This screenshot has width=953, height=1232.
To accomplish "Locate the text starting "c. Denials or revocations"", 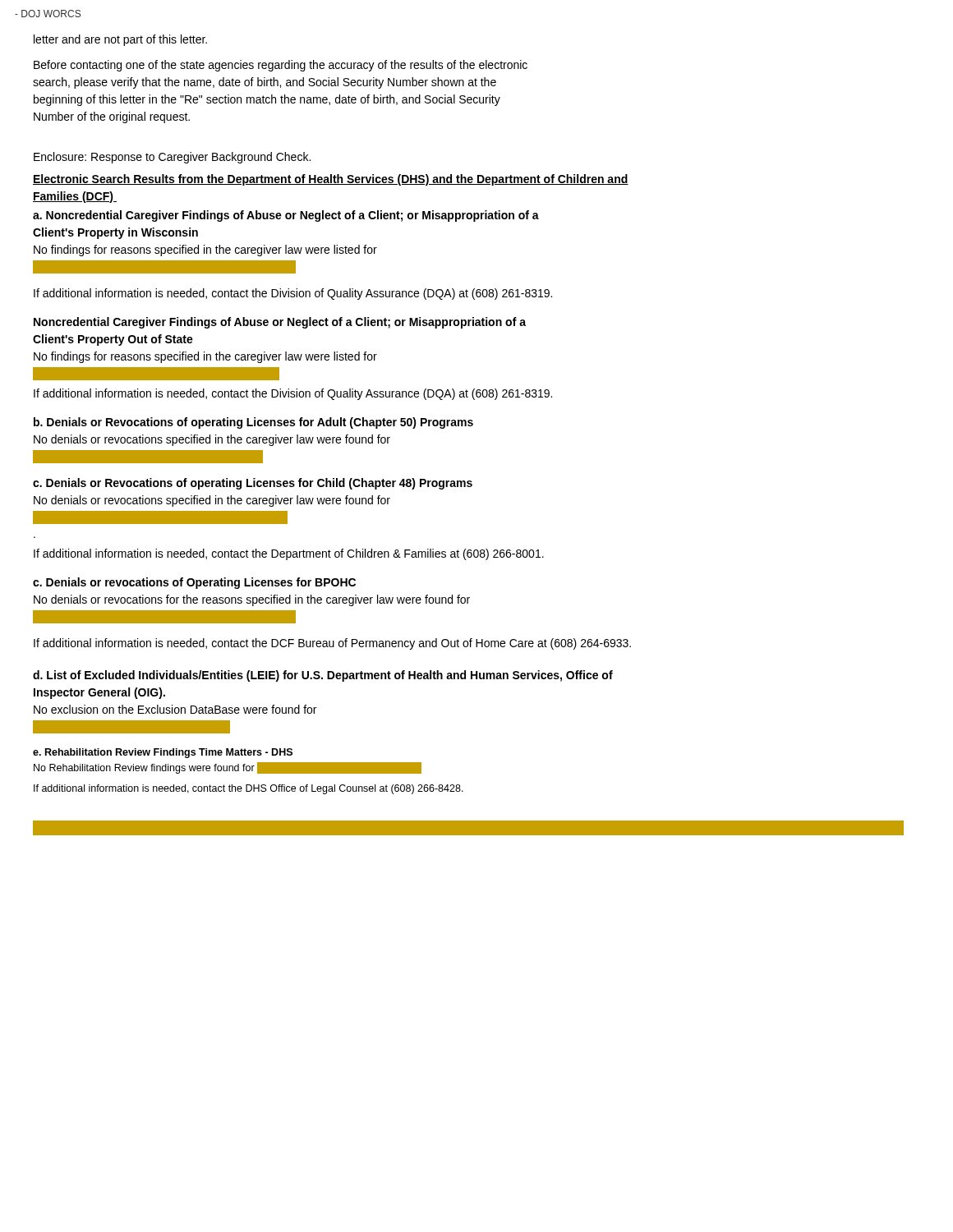I will [x=195, y=582].
